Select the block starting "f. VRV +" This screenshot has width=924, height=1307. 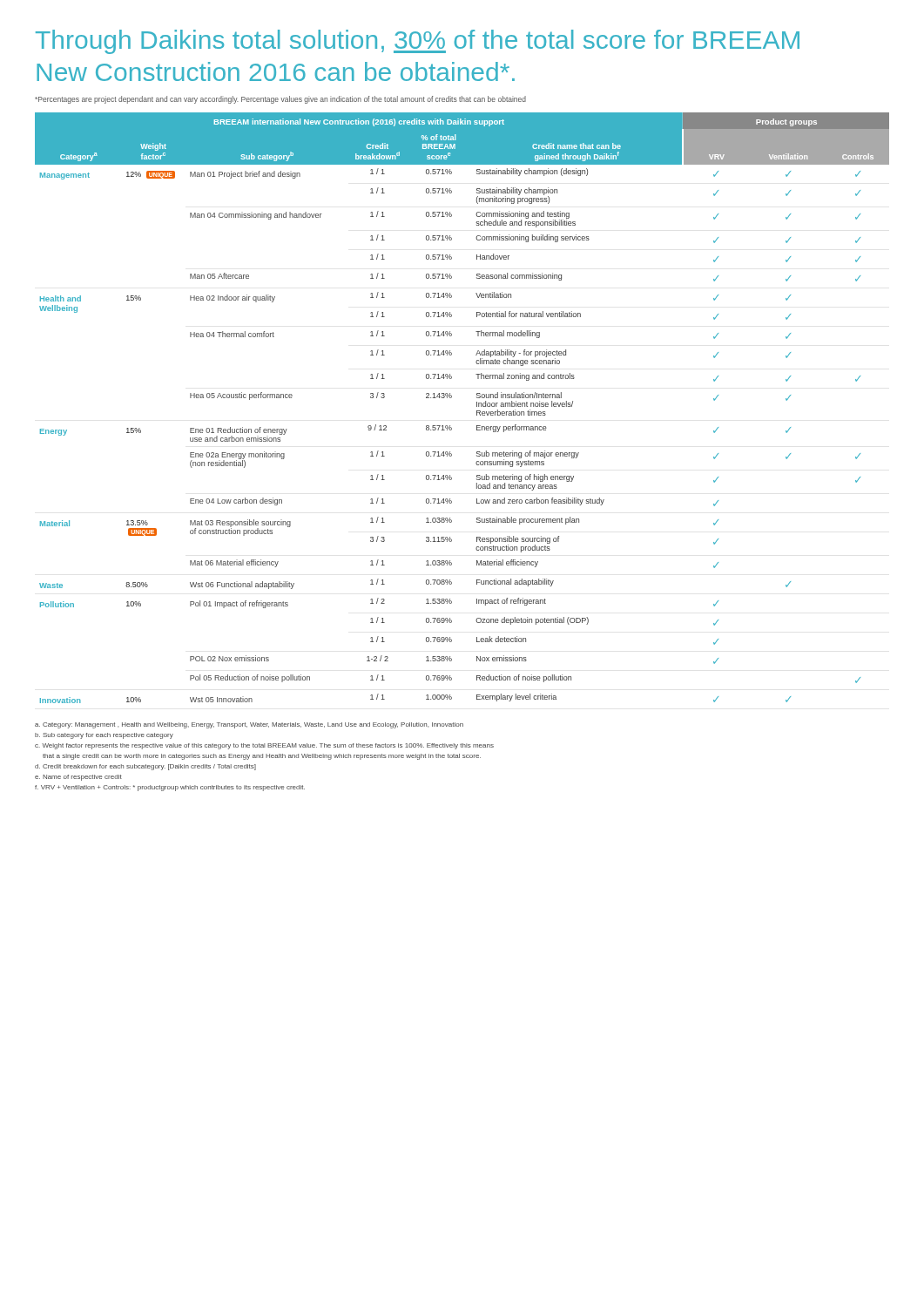(170, 788)
